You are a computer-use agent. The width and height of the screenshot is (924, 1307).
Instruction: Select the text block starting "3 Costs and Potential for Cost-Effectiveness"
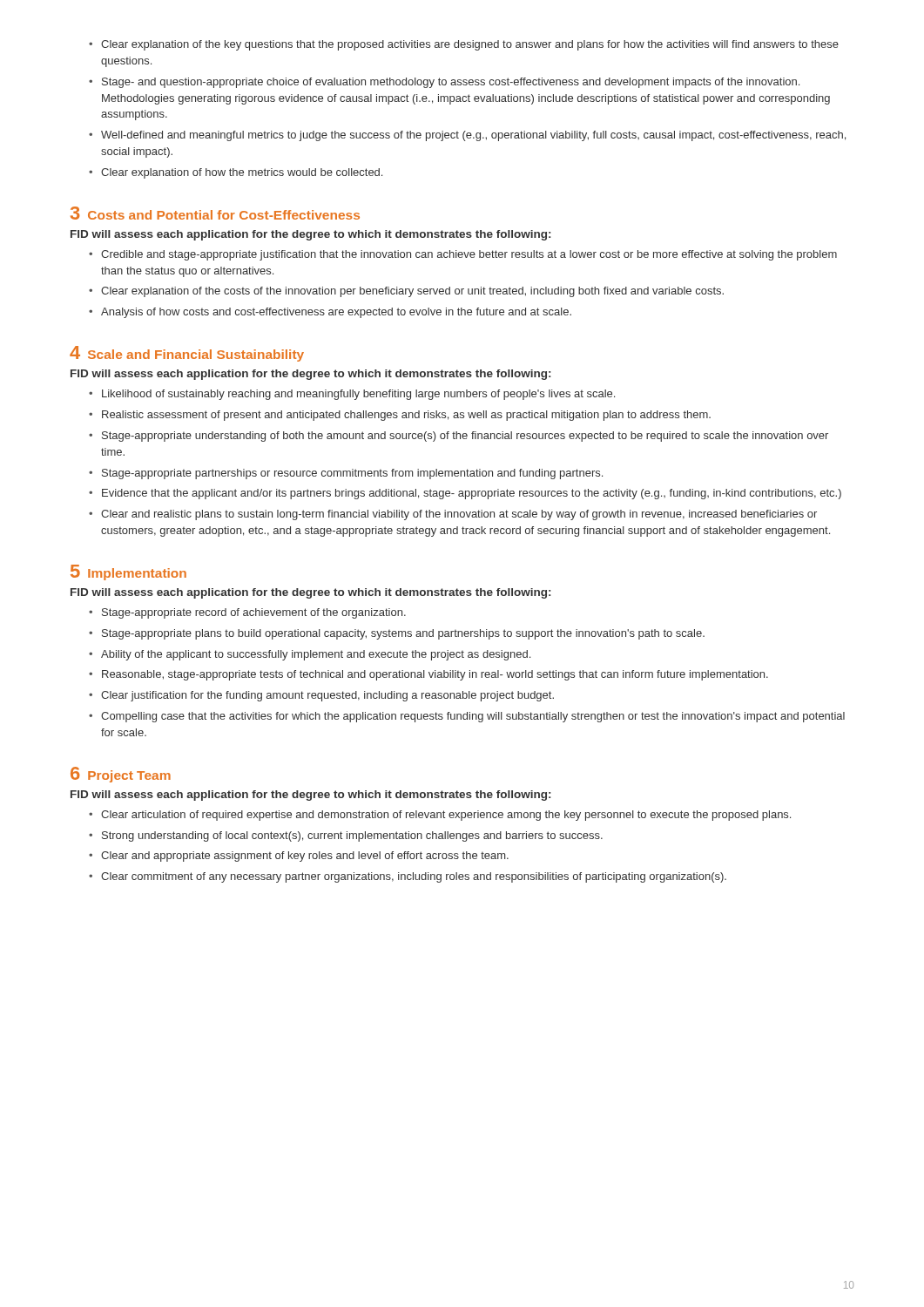pos(215,213)
